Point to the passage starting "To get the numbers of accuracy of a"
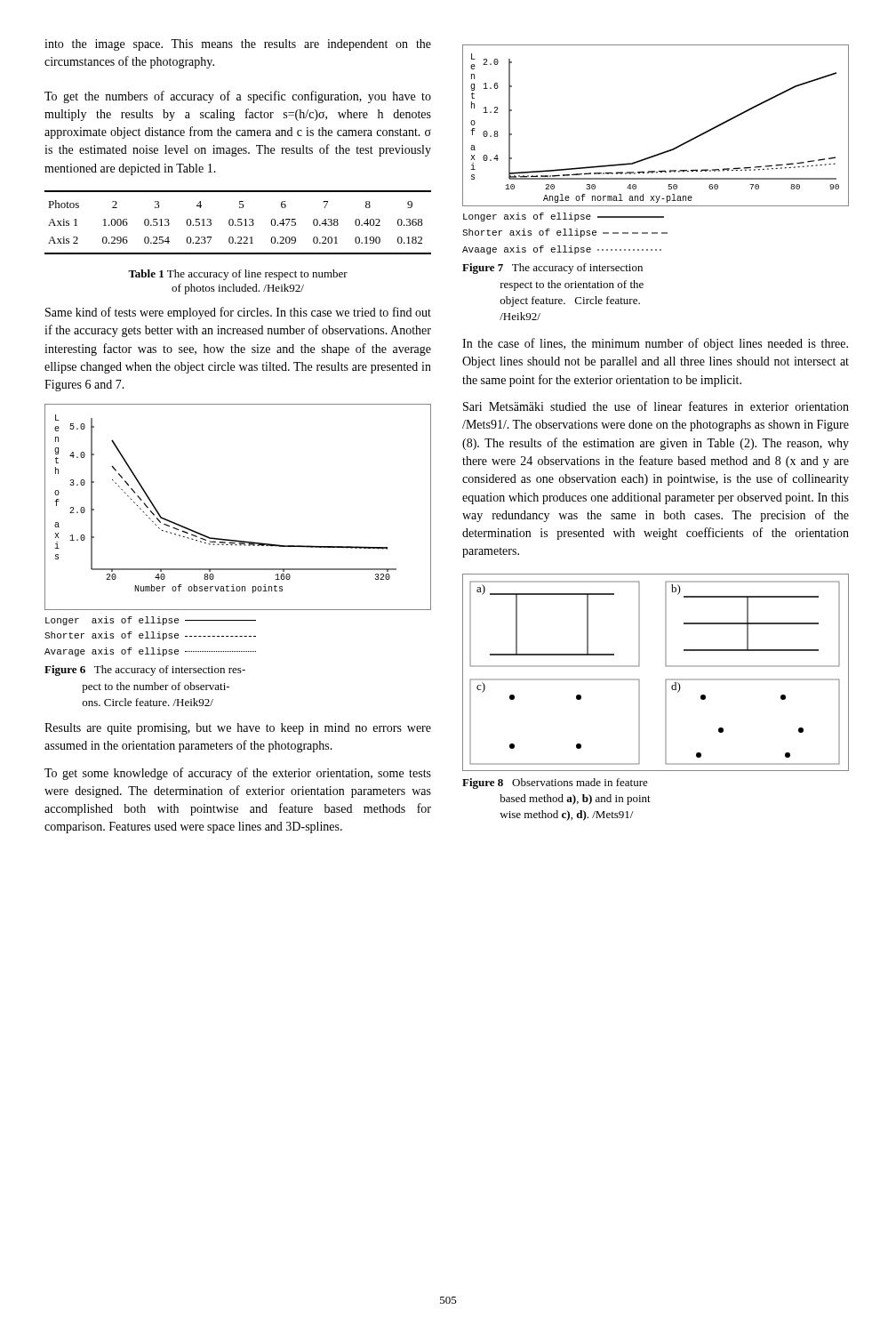Screen dimensions: 1334x896 pos(238,133)
